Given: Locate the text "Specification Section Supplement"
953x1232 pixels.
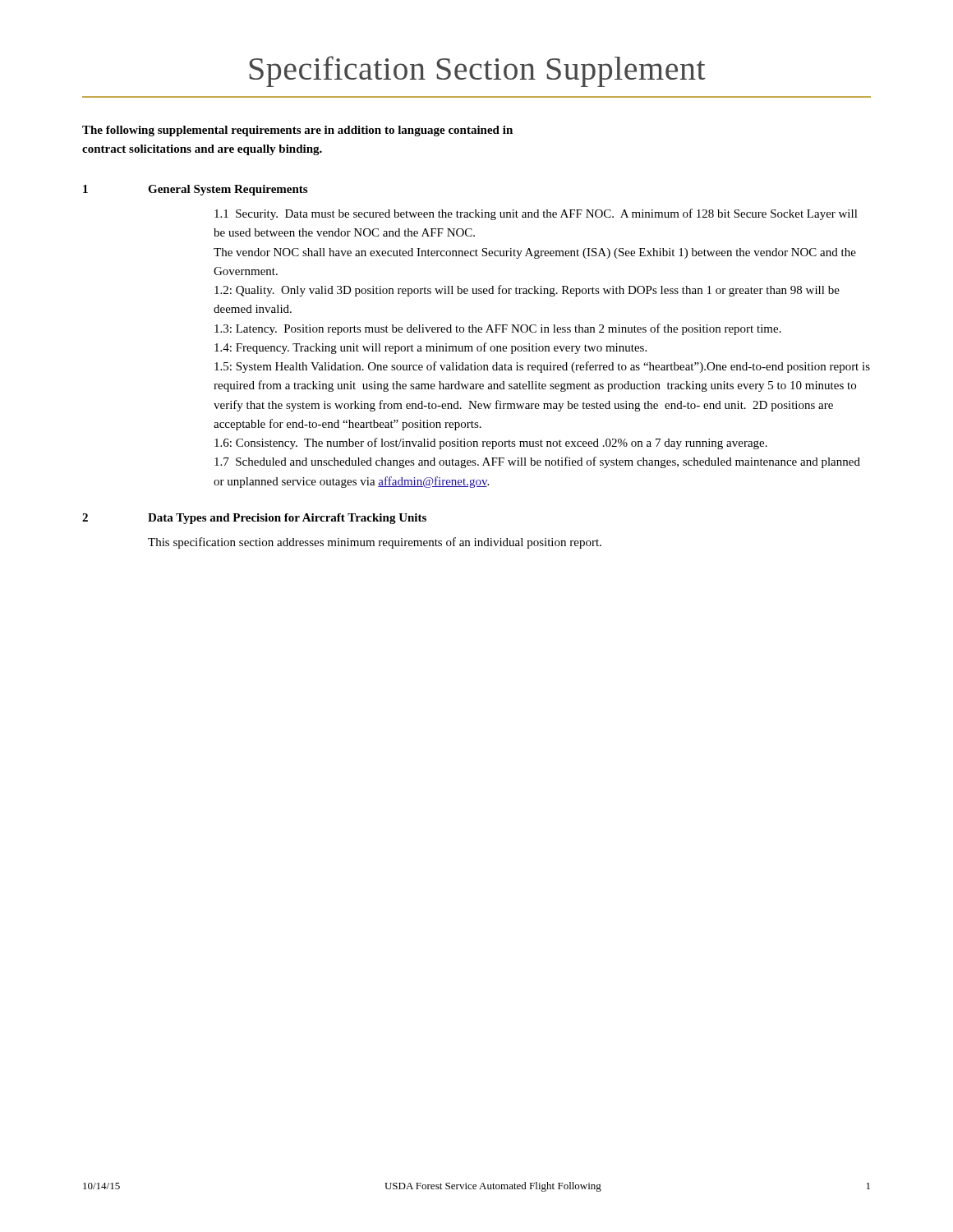Looking at the screenshot, I should click(x=476, y=73).
